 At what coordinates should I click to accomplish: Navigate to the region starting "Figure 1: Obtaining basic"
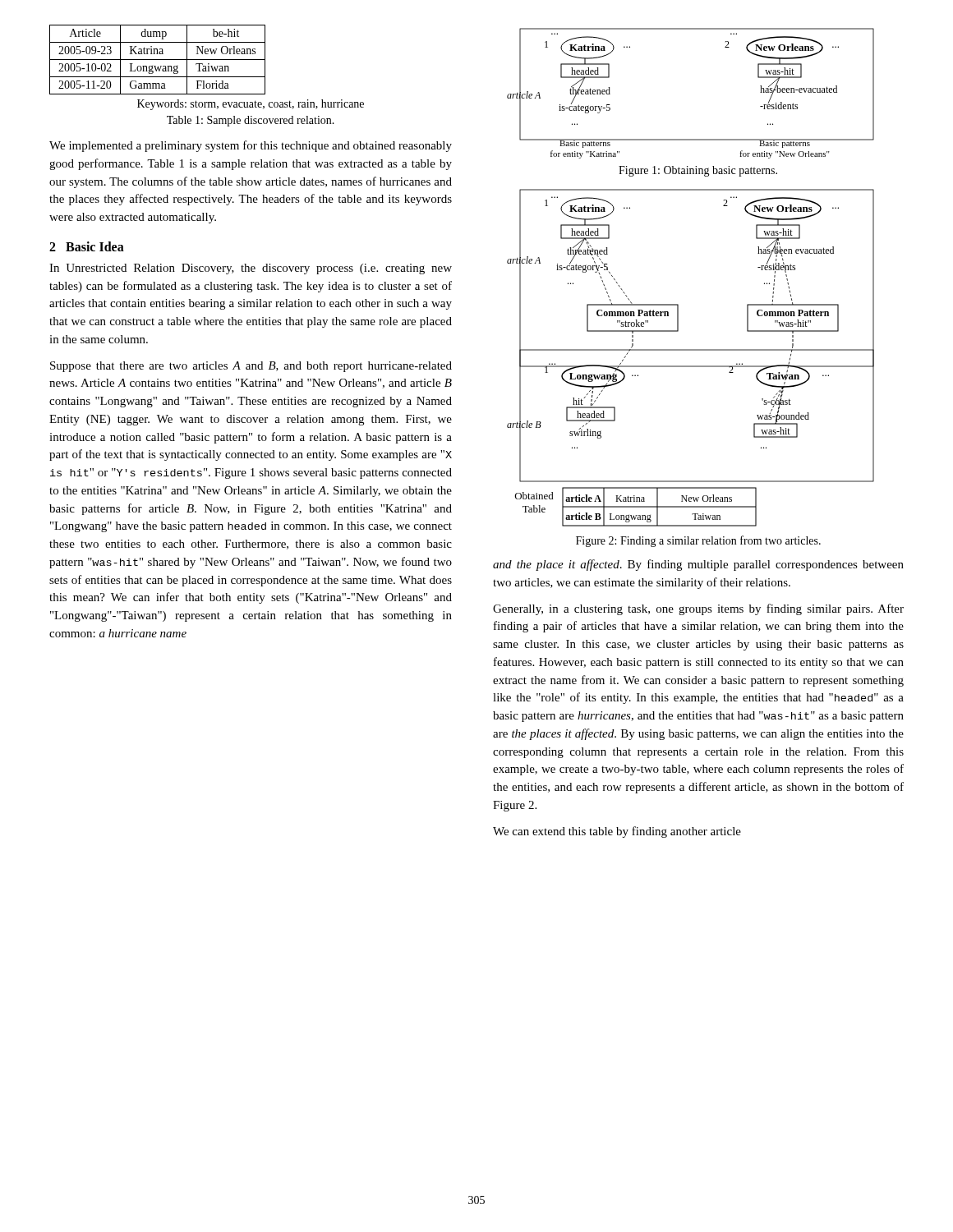click(698, 170)
